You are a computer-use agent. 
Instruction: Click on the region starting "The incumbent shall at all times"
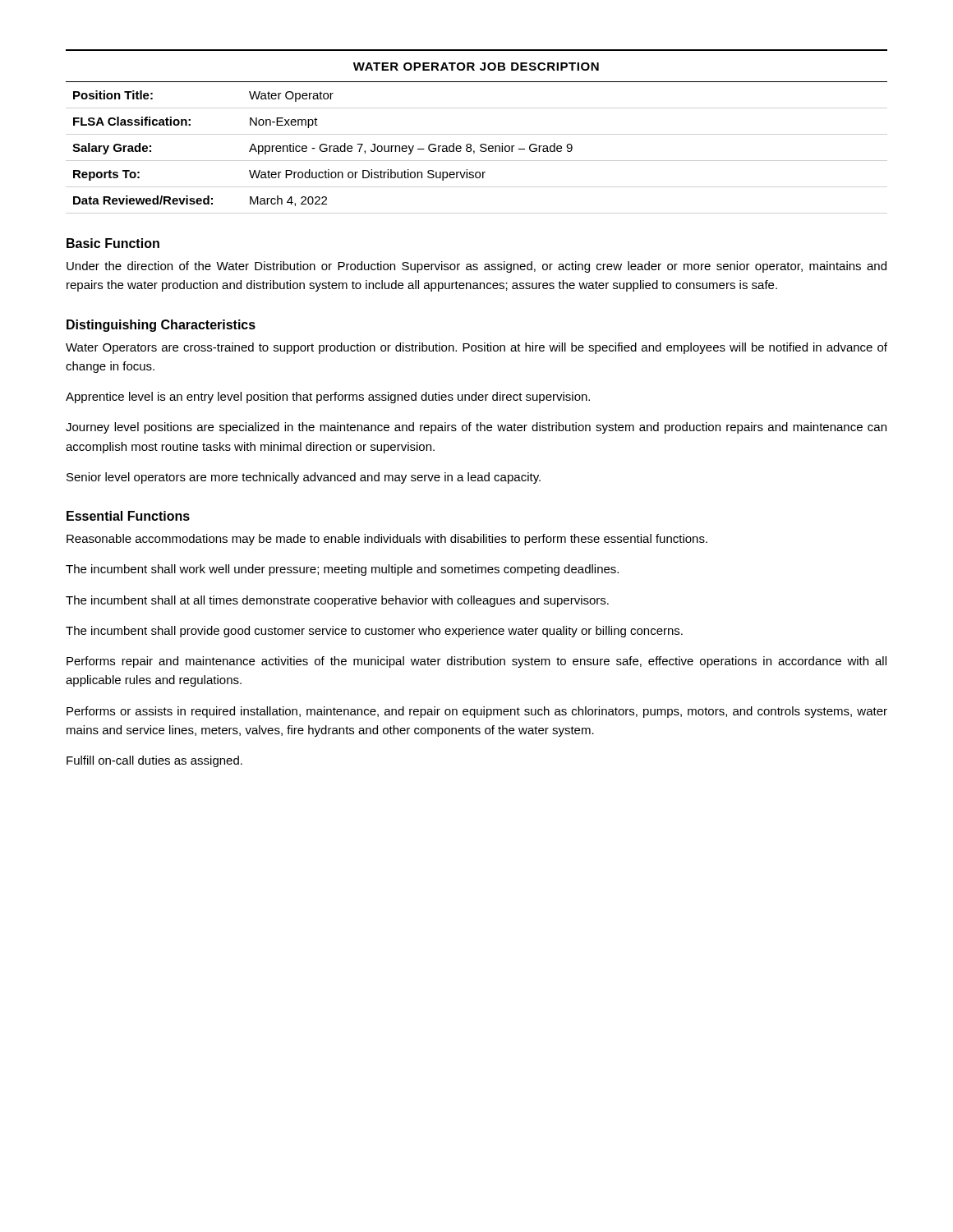[338, 600]
